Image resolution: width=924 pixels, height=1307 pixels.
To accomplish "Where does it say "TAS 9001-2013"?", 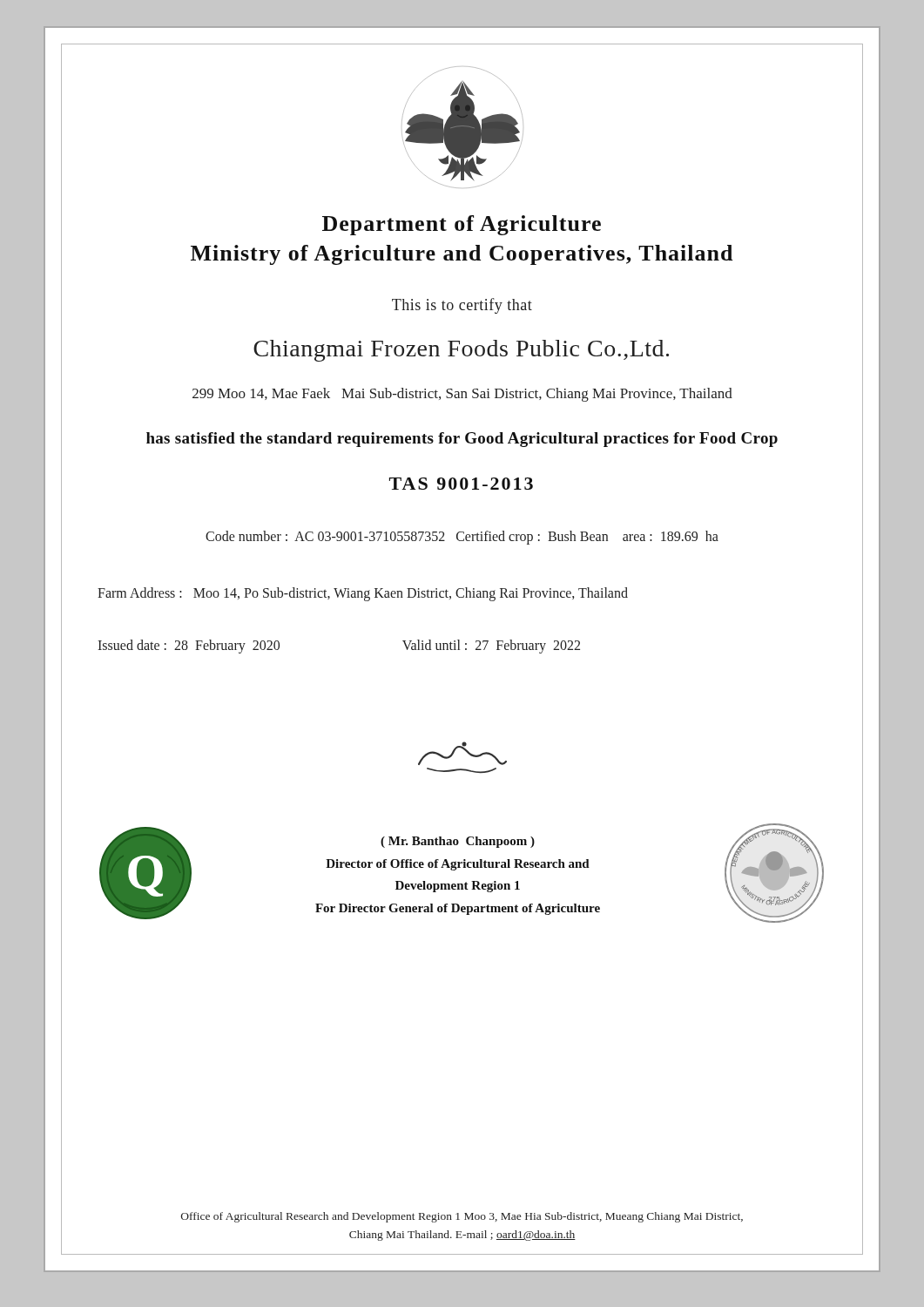I will click(x=462, y=483).
